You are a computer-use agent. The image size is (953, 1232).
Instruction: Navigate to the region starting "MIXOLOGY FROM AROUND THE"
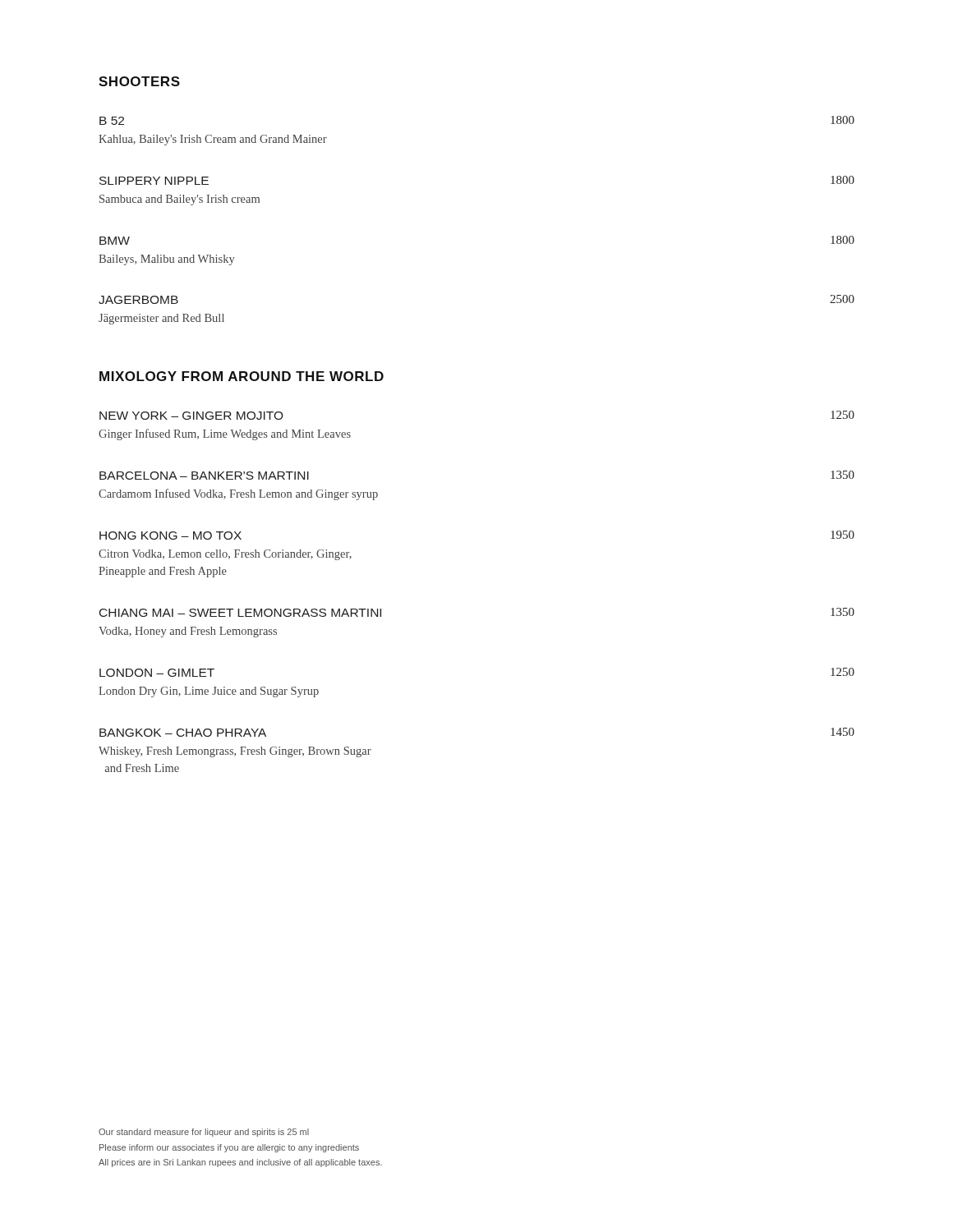[241, 377]
